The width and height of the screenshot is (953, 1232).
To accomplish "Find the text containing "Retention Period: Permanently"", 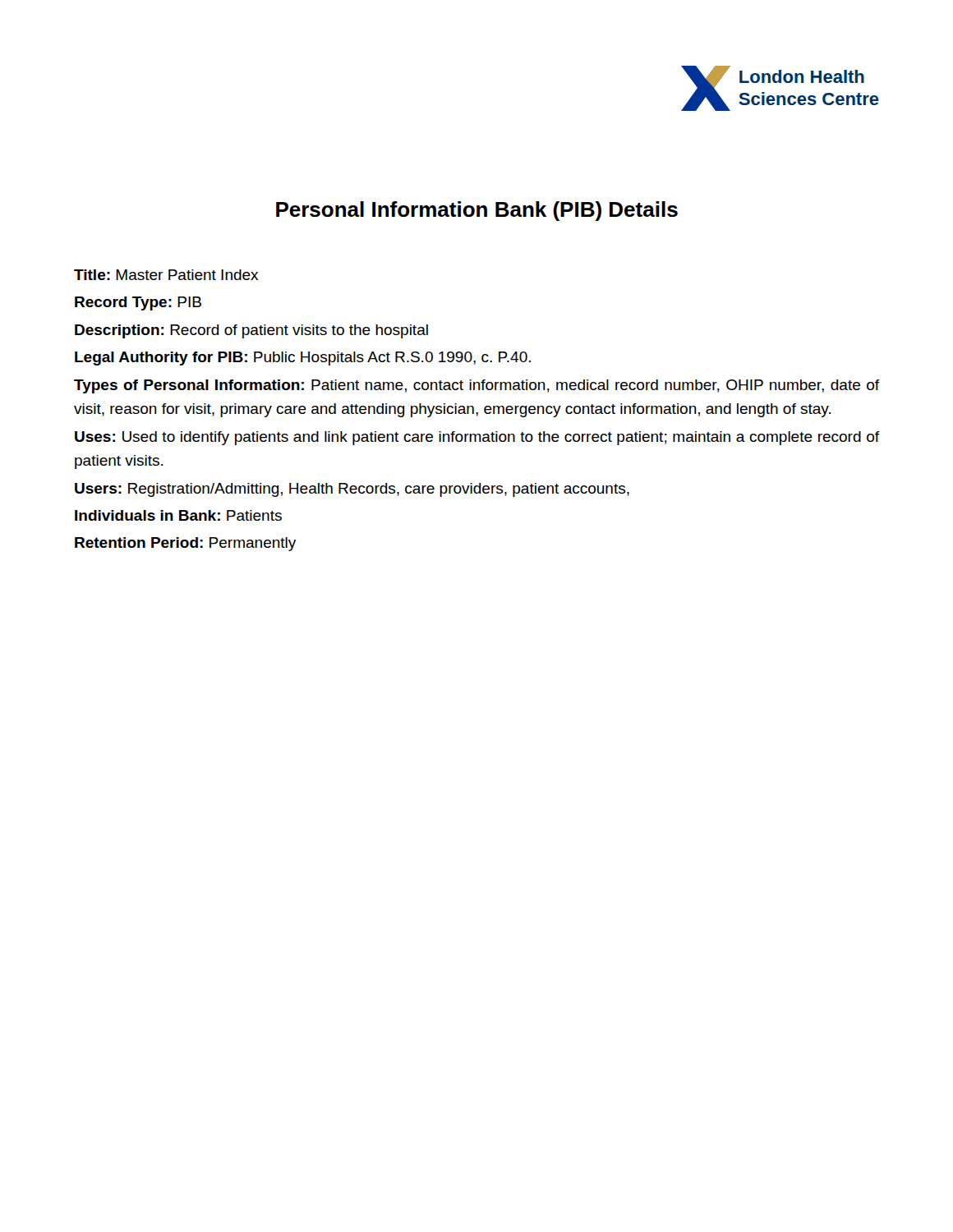I will click(185, 543).
